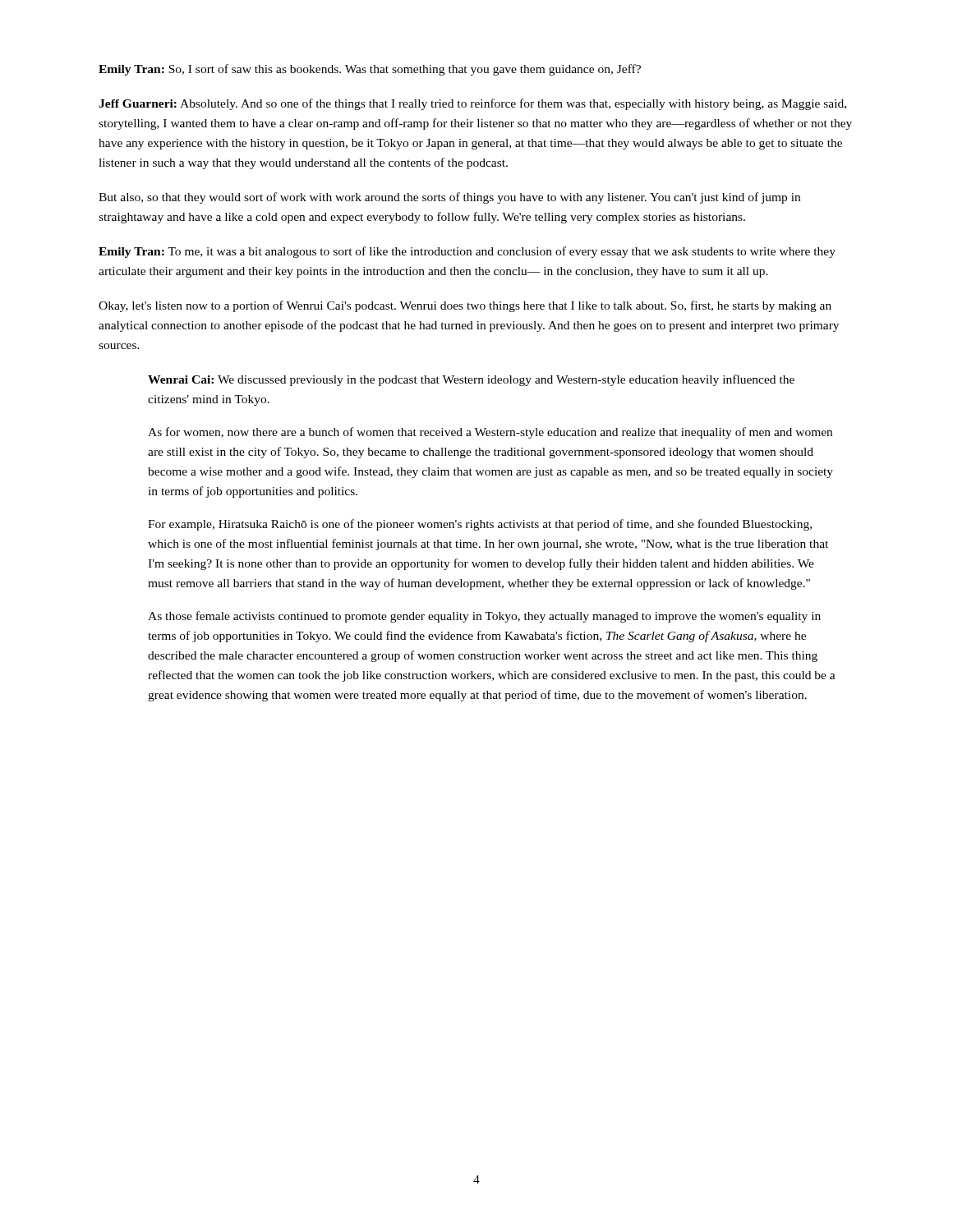
Task: Select the text block that says "Emily Tran: To"
Action: click(467, 261)
